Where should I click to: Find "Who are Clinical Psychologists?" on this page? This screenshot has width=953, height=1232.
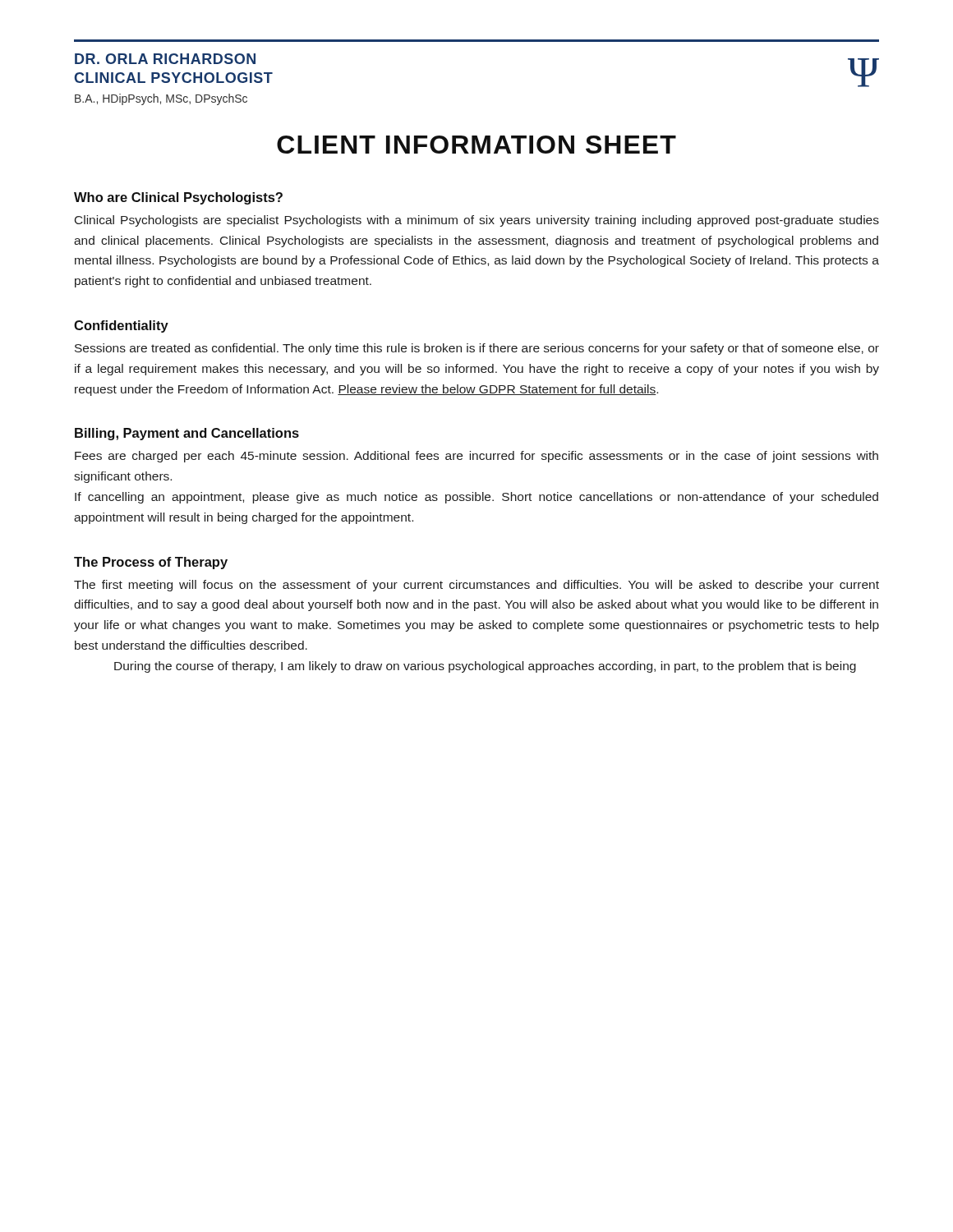179,197
